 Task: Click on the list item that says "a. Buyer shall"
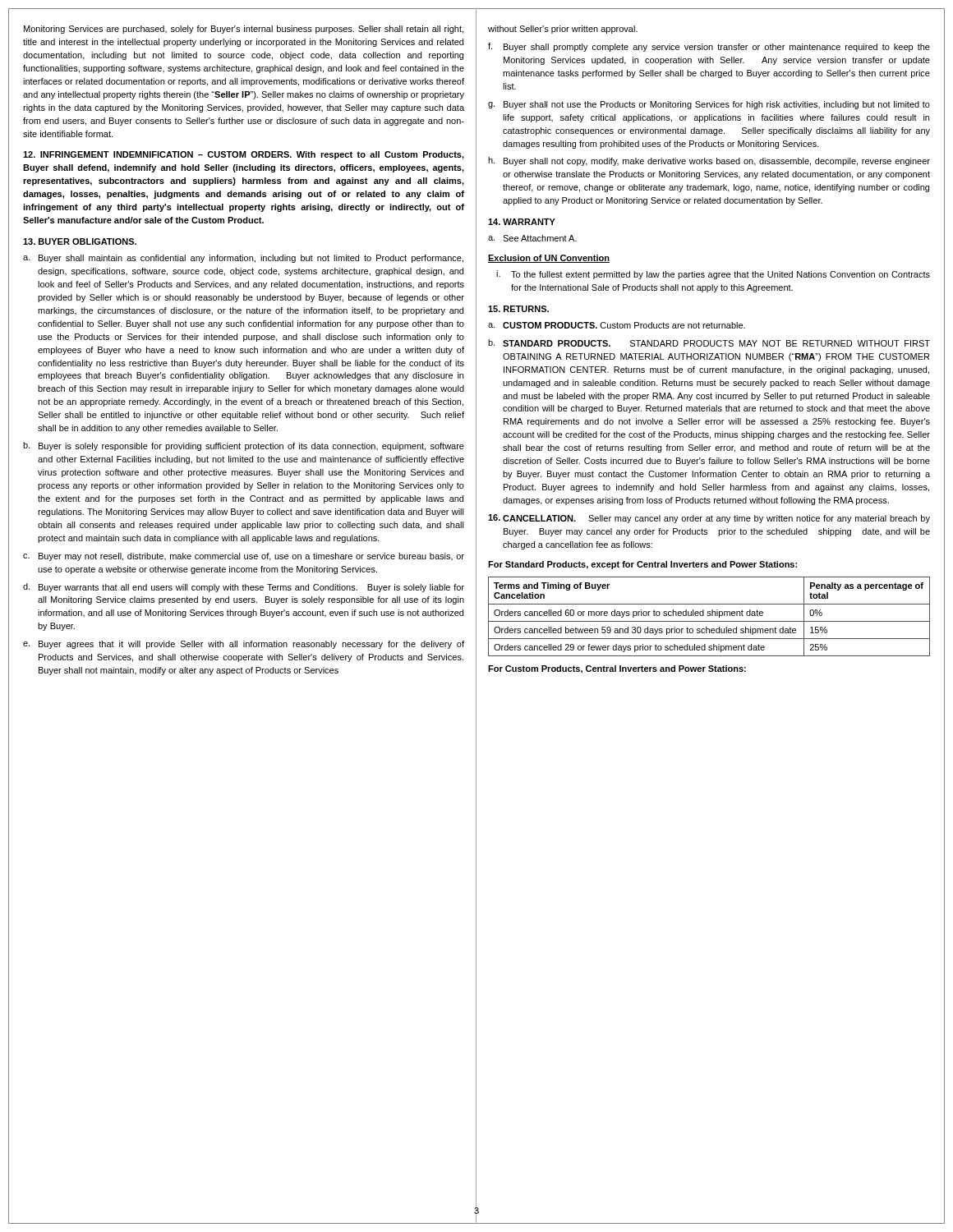pos(244,344)
